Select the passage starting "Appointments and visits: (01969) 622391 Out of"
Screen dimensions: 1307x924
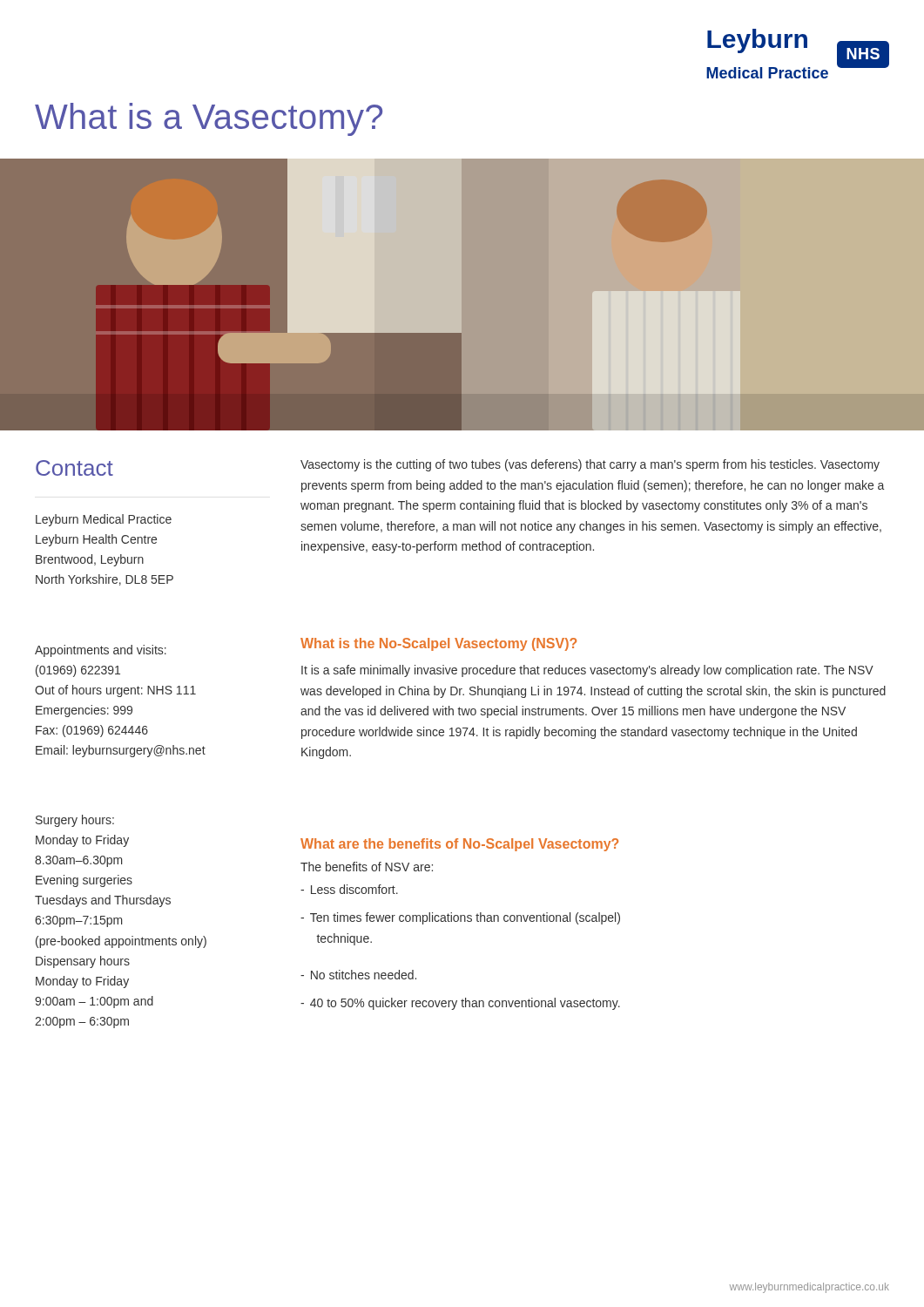click(120, 700)
